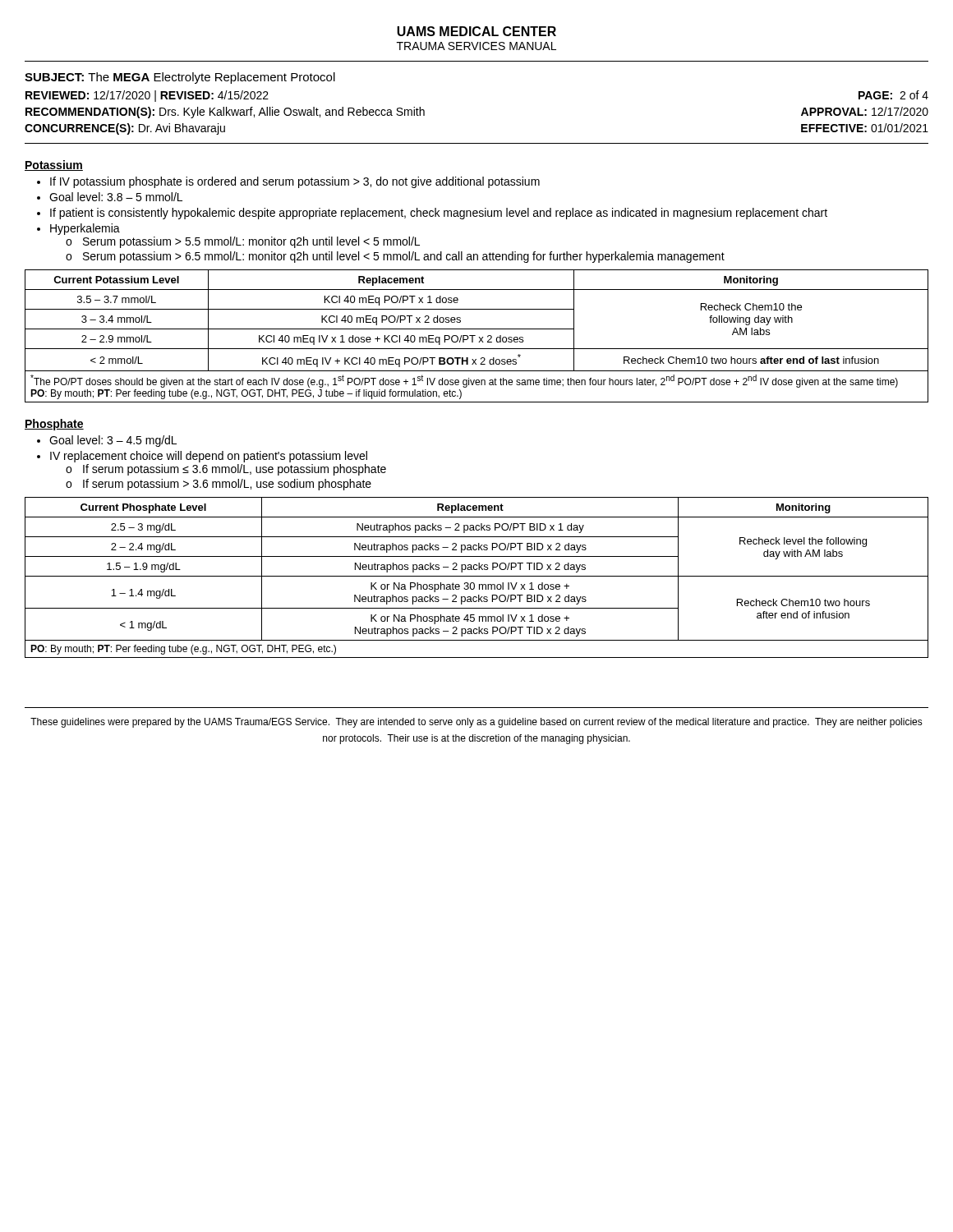The image size is (953, 1232).
Task: Find the passage starting "Hyperkalemia Serum potassium > 5.5 mmol/L:"
Action: [489, 242]
